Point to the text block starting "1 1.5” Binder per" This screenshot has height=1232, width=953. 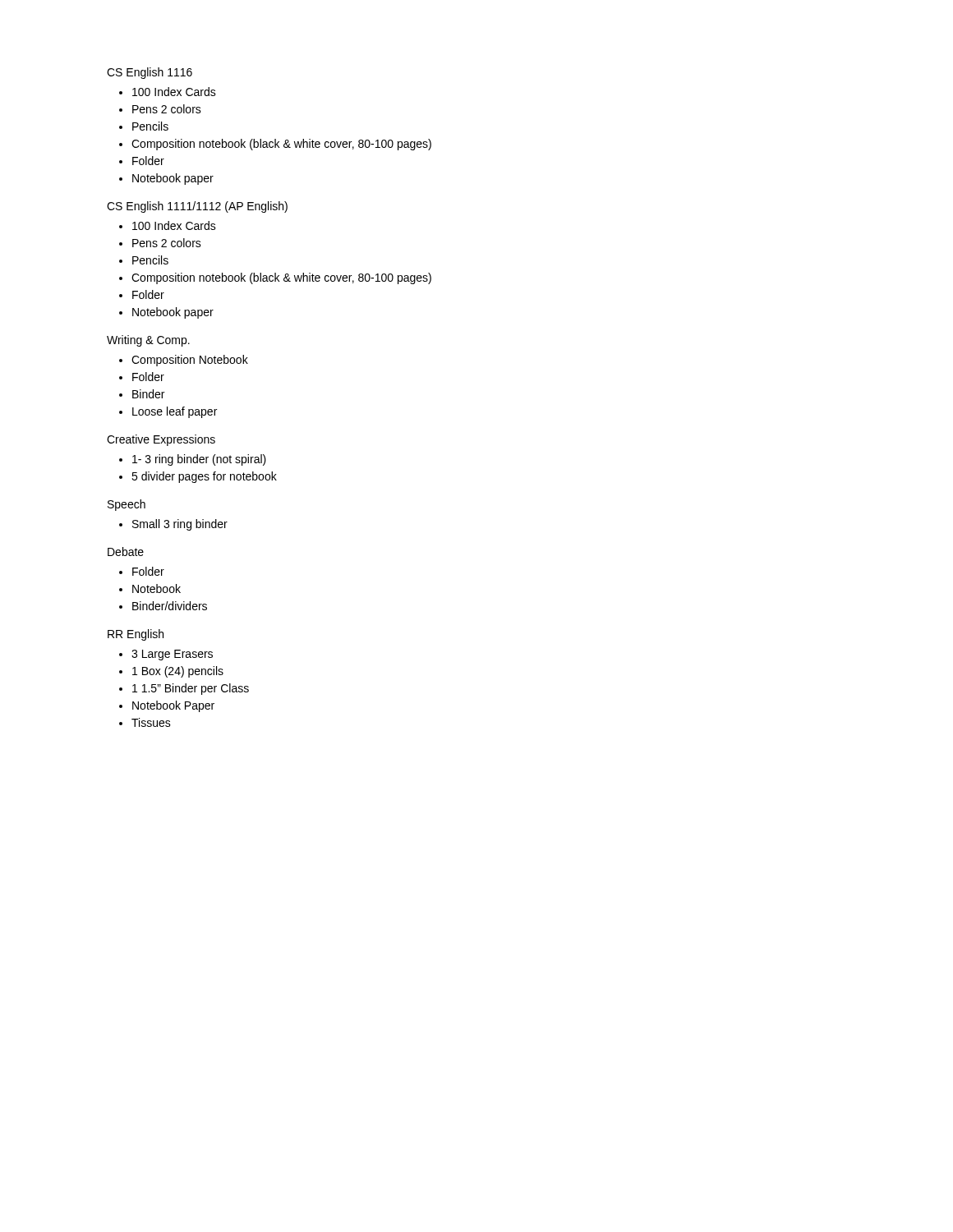coord(190,688)
